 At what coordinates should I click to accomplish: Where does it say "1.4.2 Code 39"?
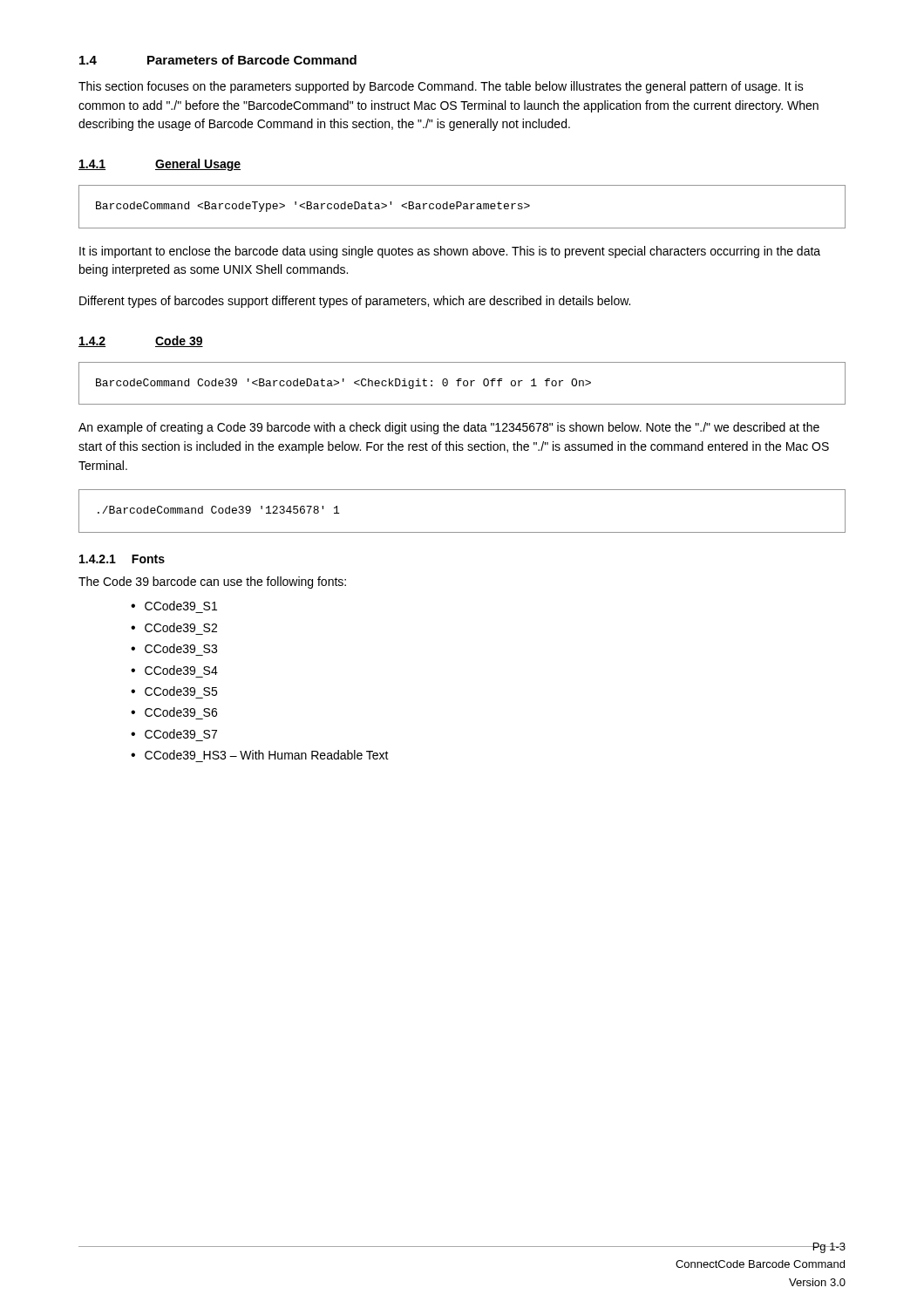coord(93,341)
